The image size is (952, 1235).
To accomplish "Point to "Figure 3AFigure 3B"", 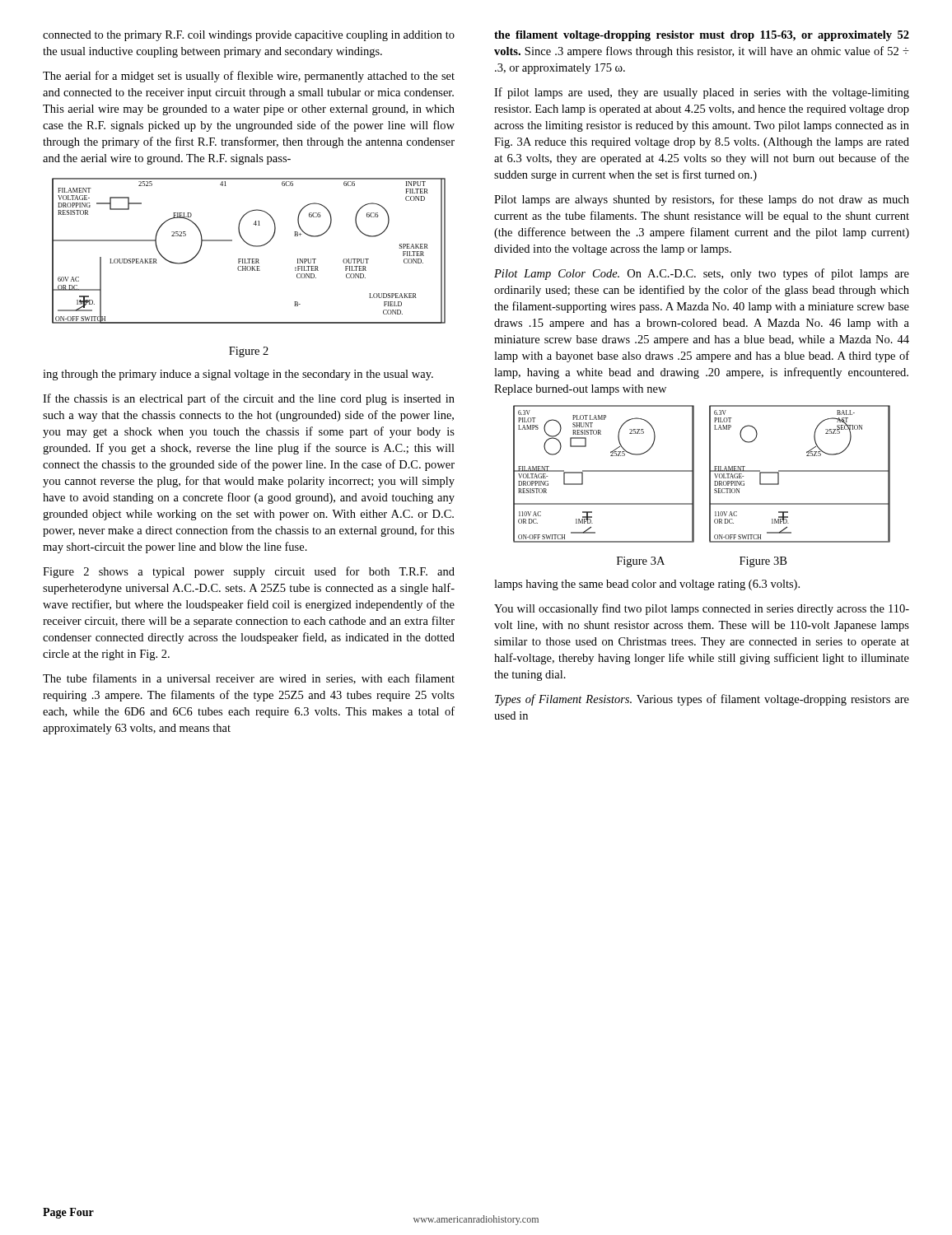I will pos(639,562).
